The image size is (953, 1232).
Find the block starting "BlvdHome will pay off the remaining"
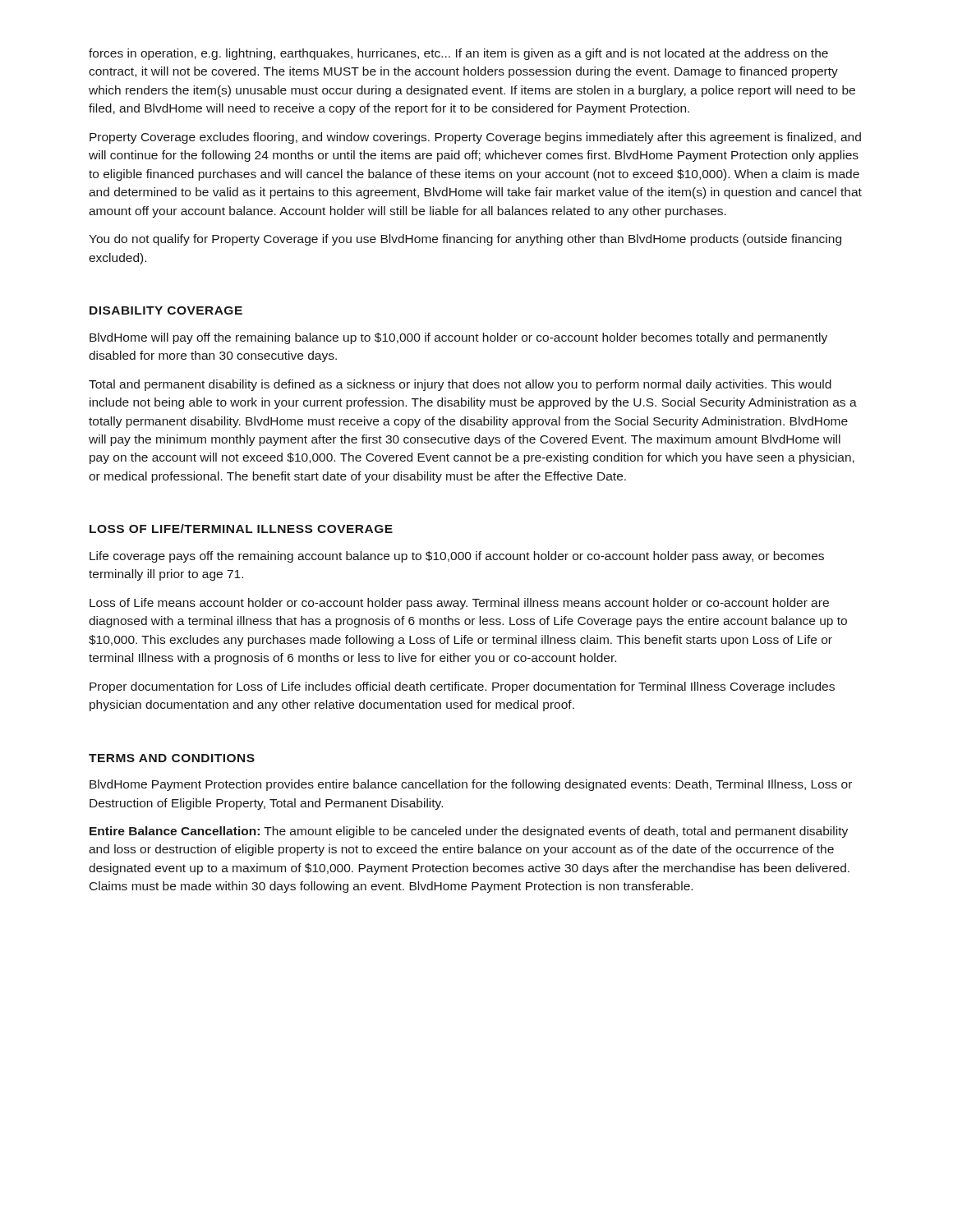(458, 346)
